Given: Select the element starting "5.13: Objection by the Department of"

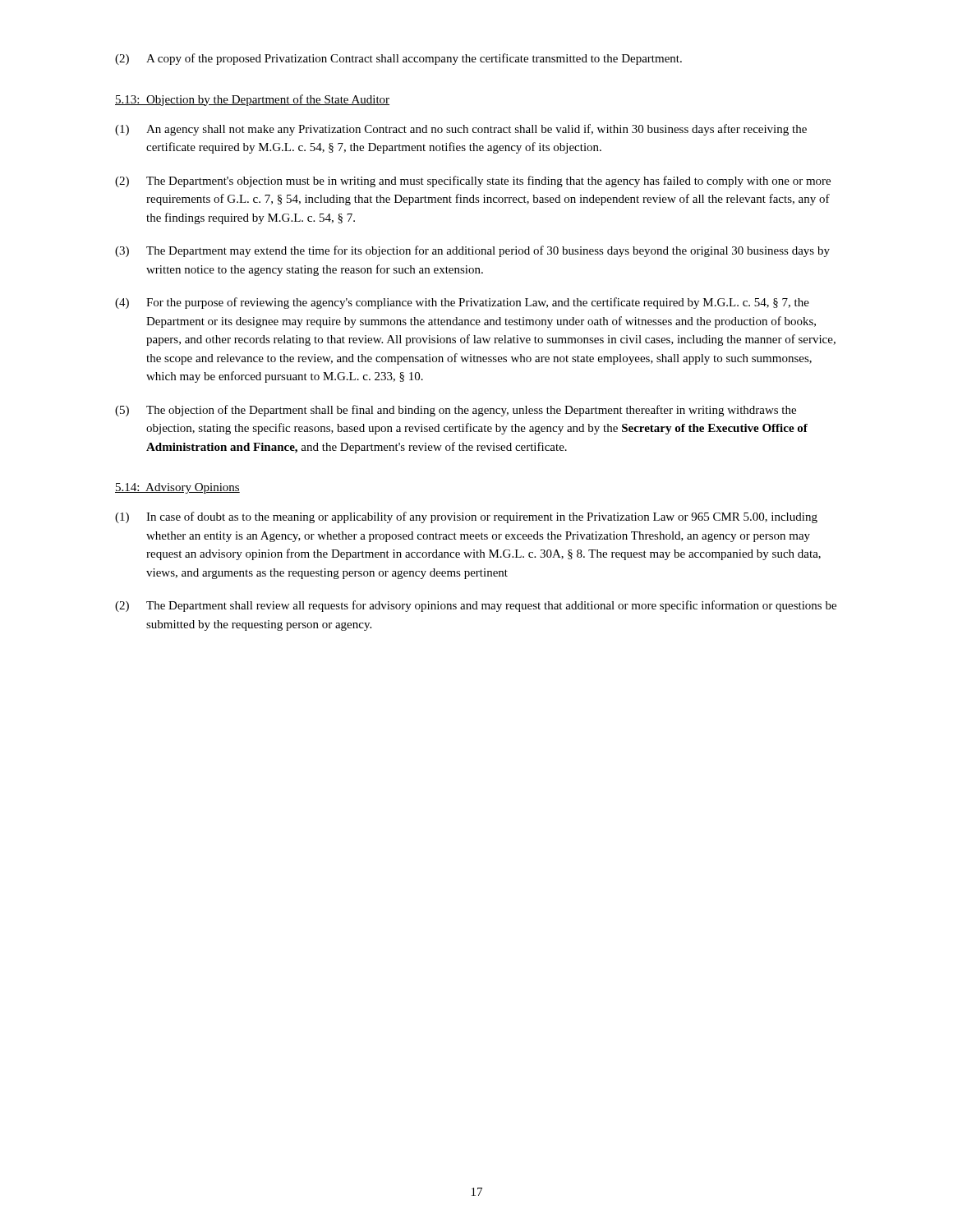Looking at the screenshot, I should 252,99.
